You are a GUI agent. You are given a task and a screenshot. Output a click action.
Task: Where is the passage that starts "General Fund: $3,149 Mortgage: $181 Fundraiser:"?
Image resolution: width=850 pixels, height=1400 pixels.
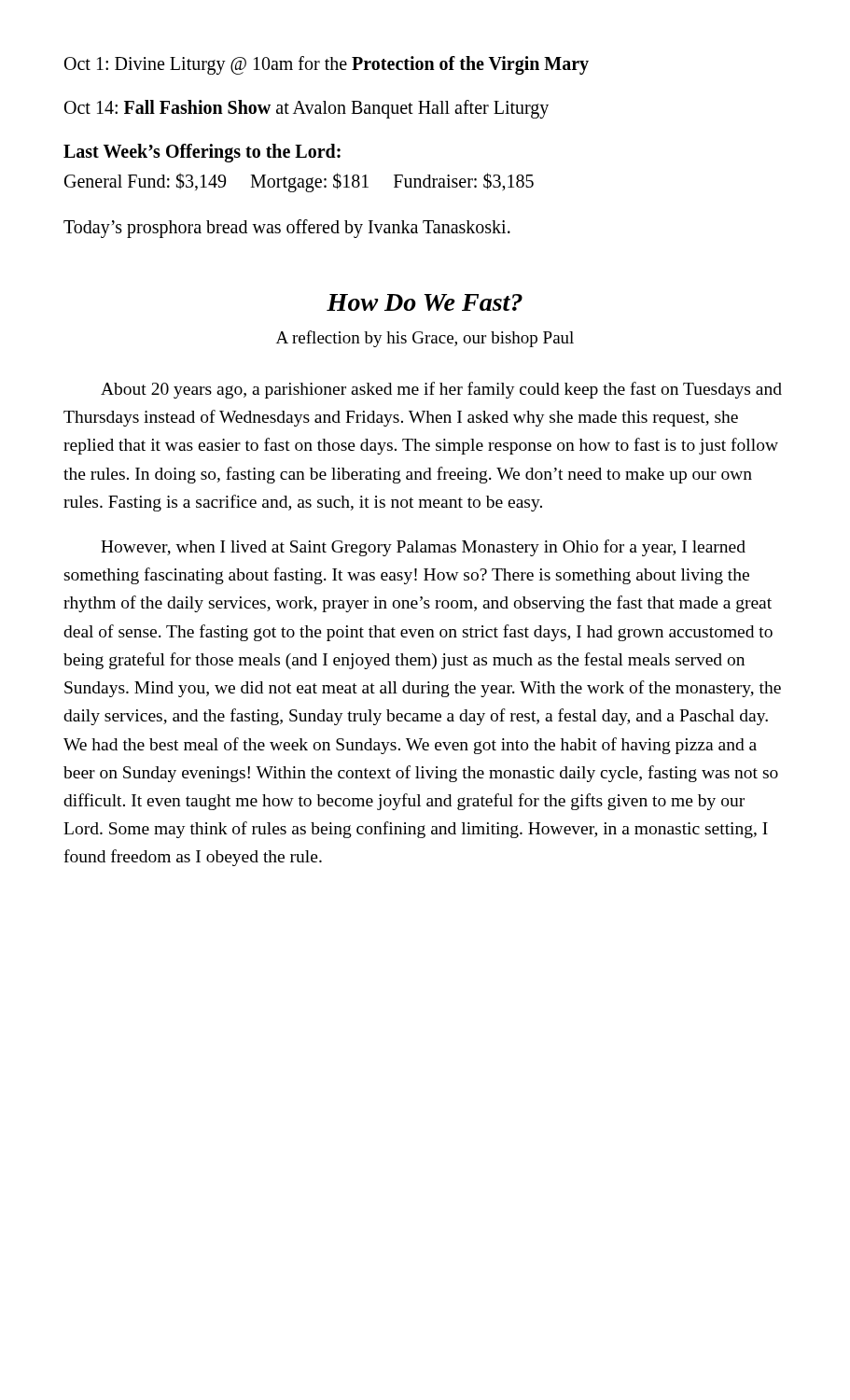tap(299, 181)
